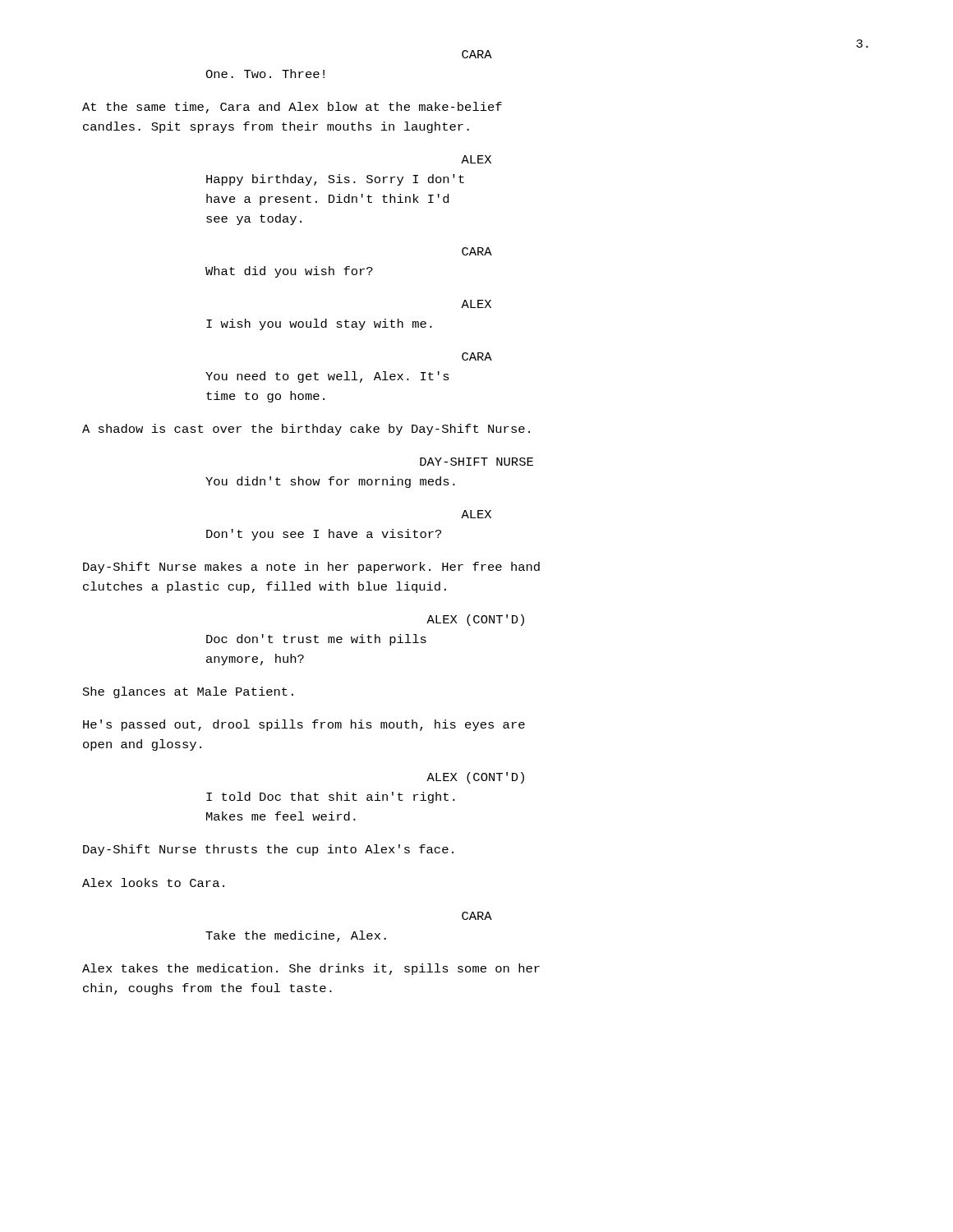
Task: Find the text starting "You didn't show for morning meds."
Action: click(x=456, y=482)
